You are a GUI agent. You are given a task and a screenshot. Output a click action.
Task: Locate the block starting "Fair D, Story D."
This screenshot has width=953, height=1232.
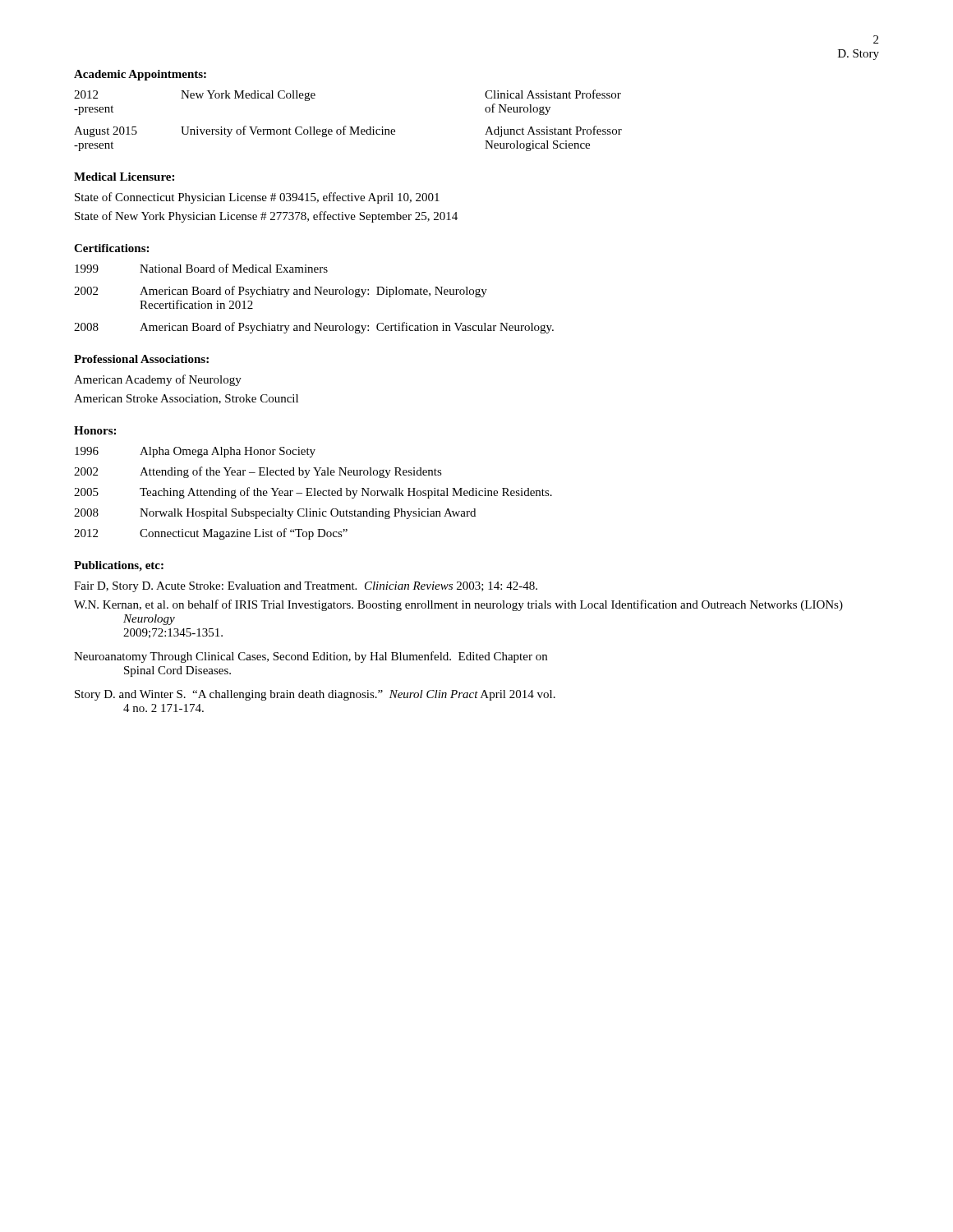click(x=306, y=586)
